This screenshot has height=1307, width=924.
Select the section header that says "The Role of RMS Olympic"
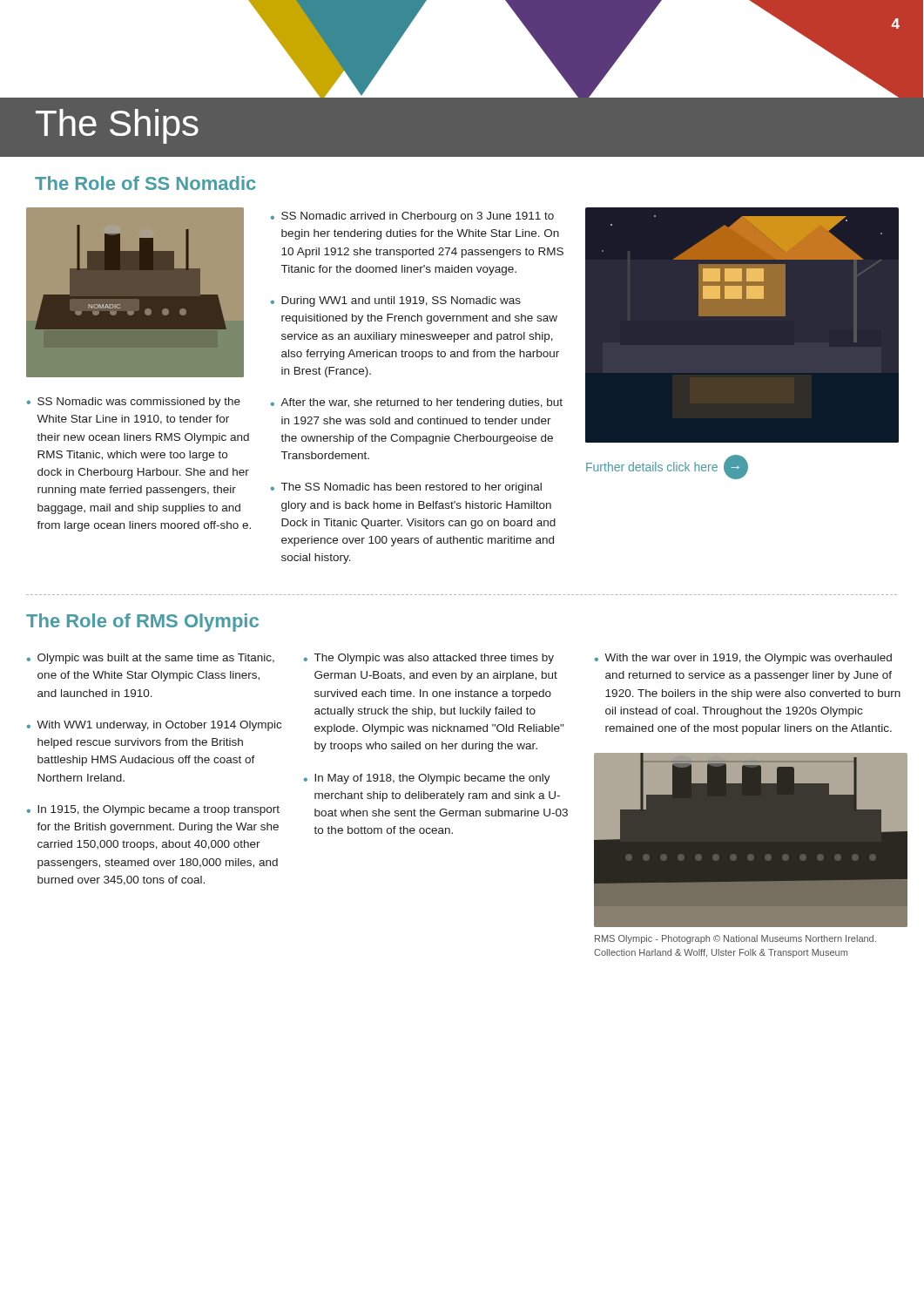coord(143,621)
